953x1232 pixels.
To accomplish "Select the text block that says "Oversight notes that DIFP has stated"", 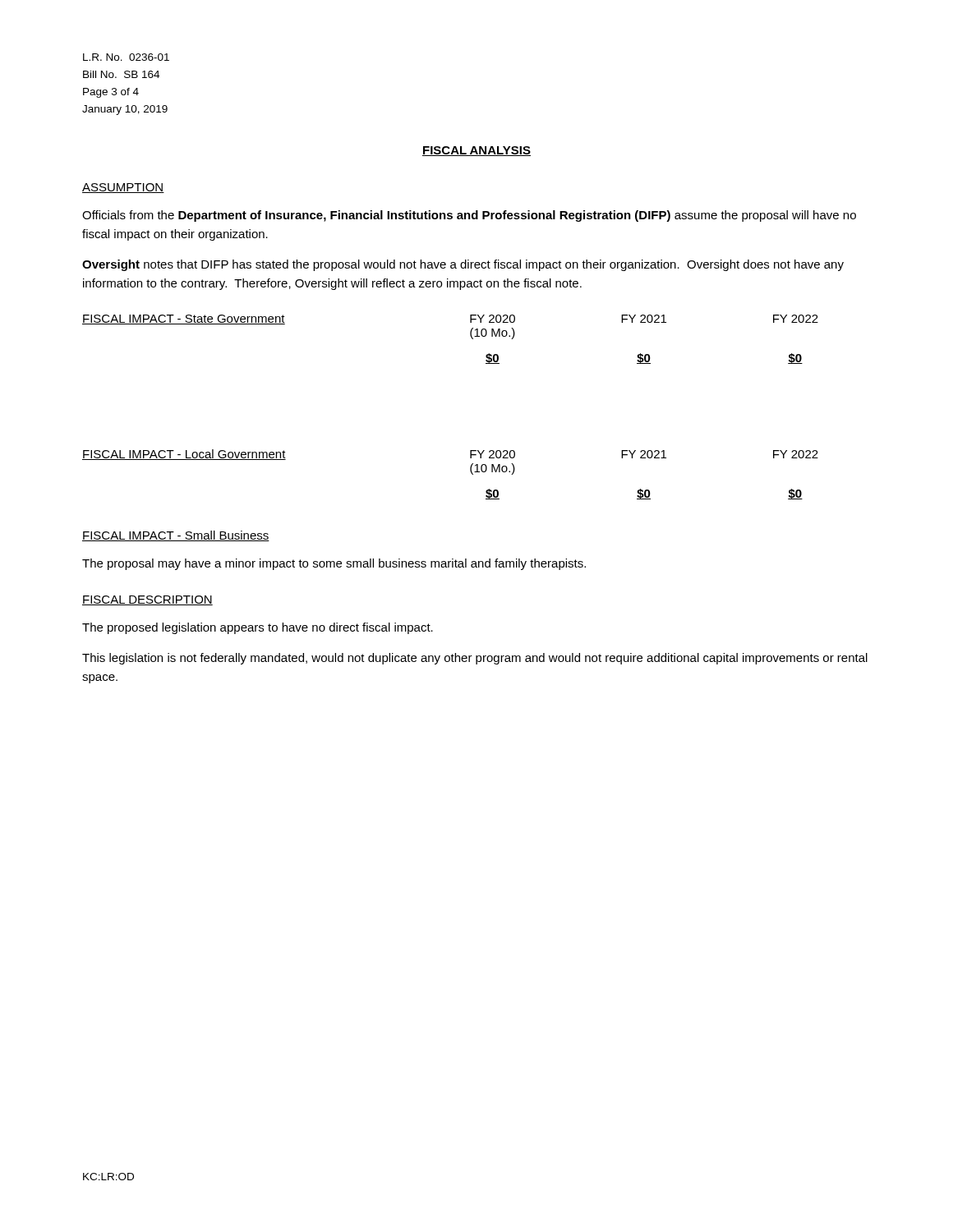I will 463,274.
